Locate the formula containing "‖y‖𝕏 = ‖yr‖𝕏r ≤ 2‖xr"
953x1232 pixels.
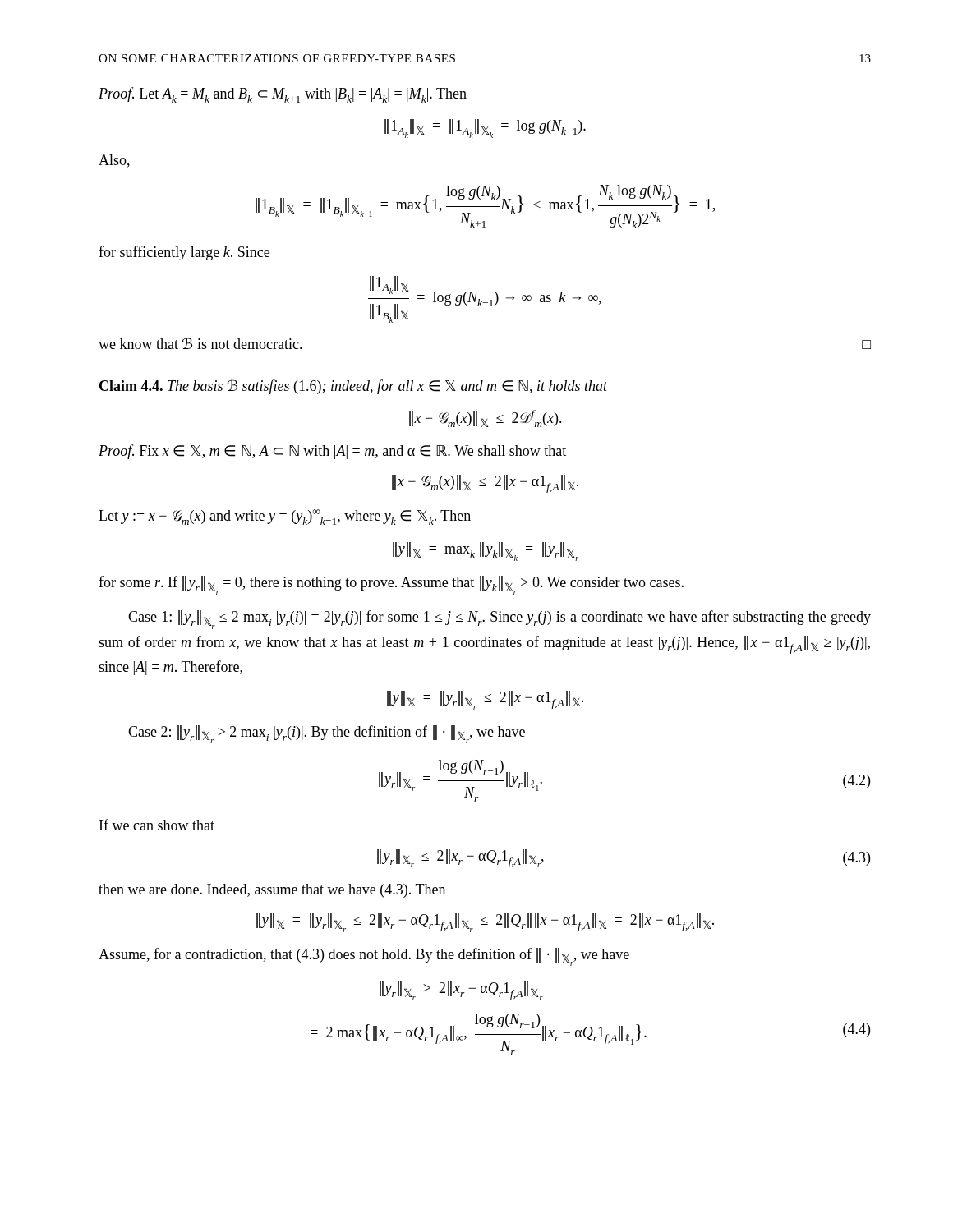485,922
